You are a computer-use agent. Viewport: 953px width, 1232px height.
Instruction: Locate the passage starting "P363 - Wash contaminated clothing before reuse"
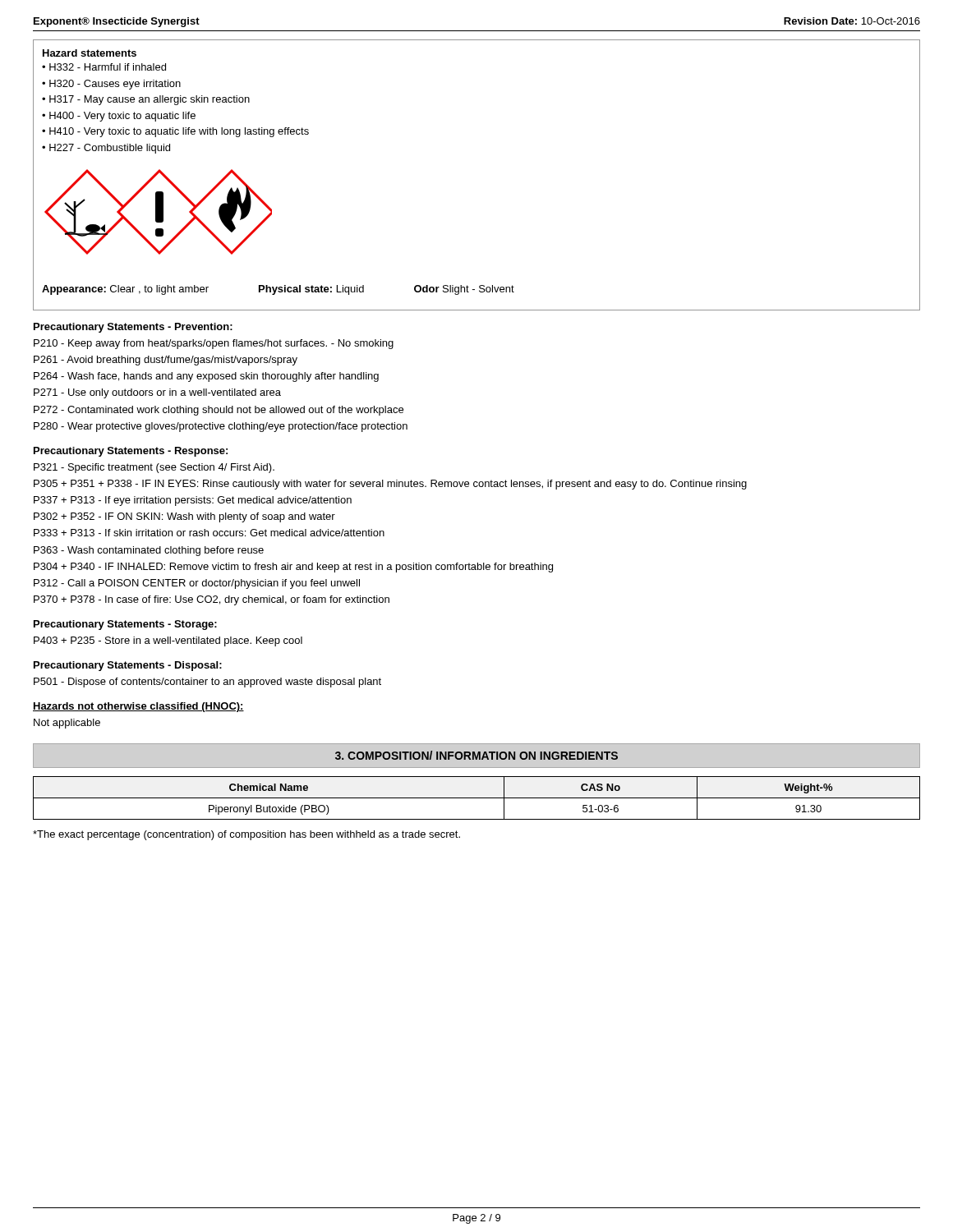(148, 549)
